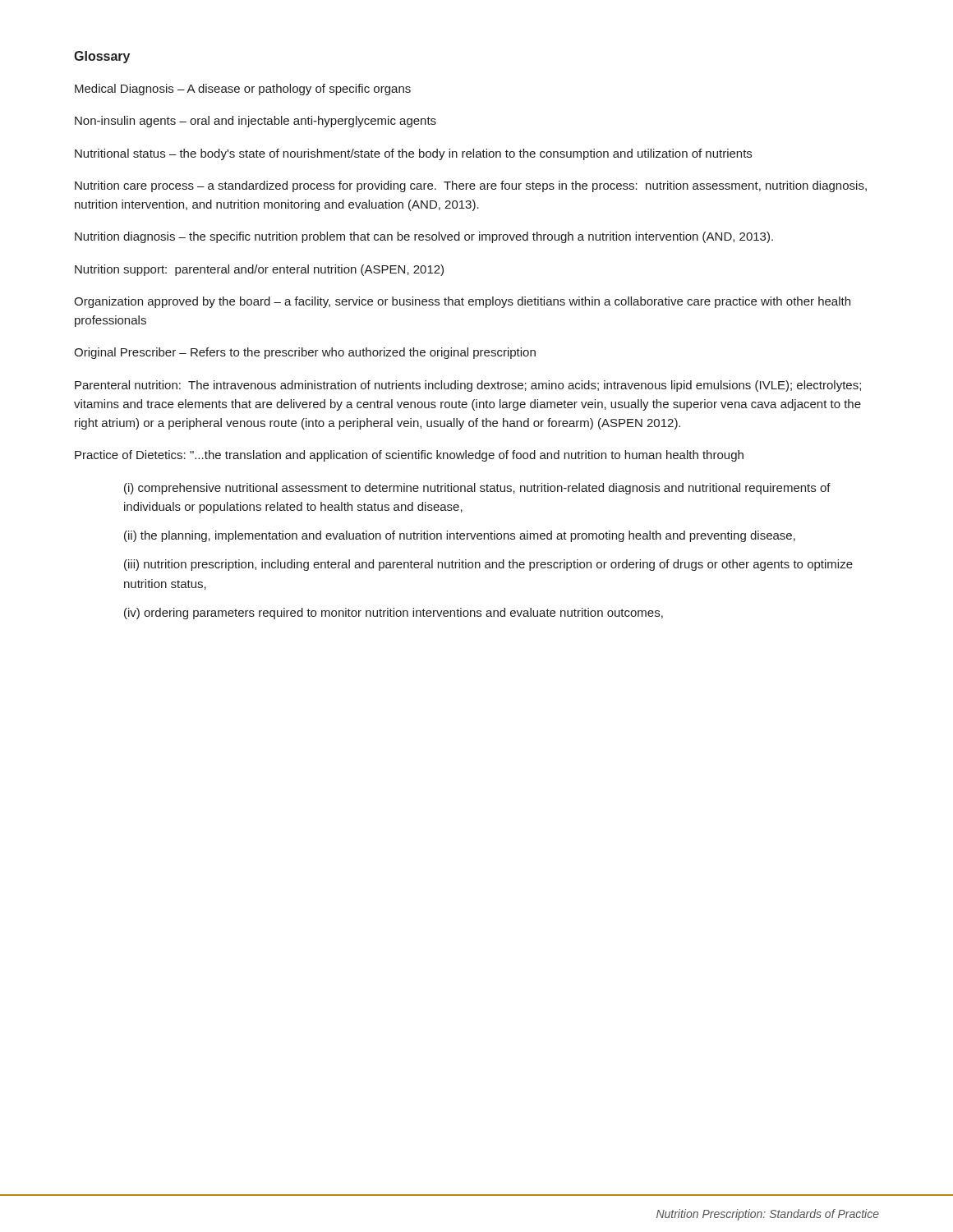Find the text block that says "Nutrition care process – a standardized process for"
Viewport: 953px width, 1232px height.
pos(471,195)
